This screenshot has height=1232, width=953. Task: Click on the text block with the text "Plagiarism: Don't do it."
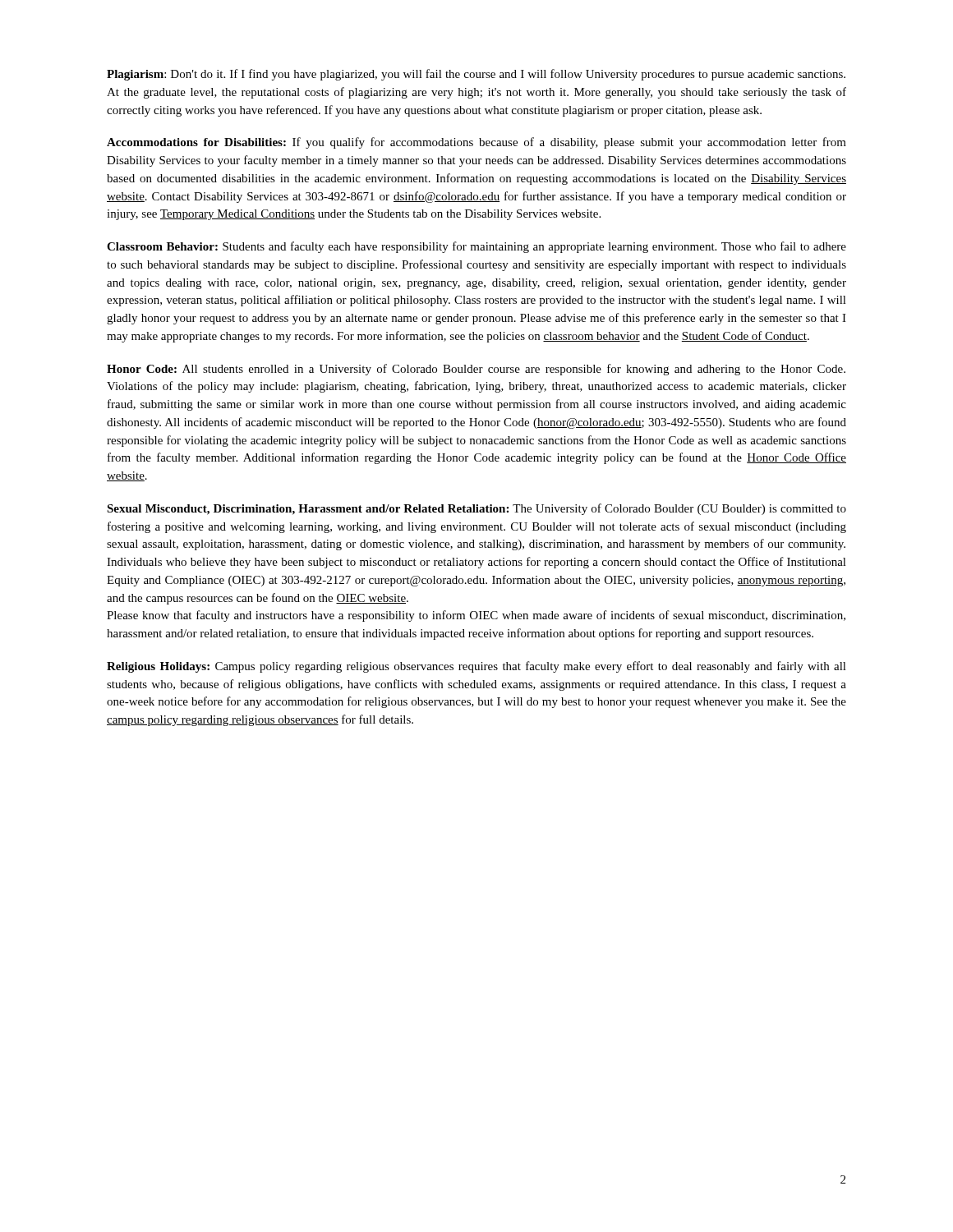tap(476, 92)
